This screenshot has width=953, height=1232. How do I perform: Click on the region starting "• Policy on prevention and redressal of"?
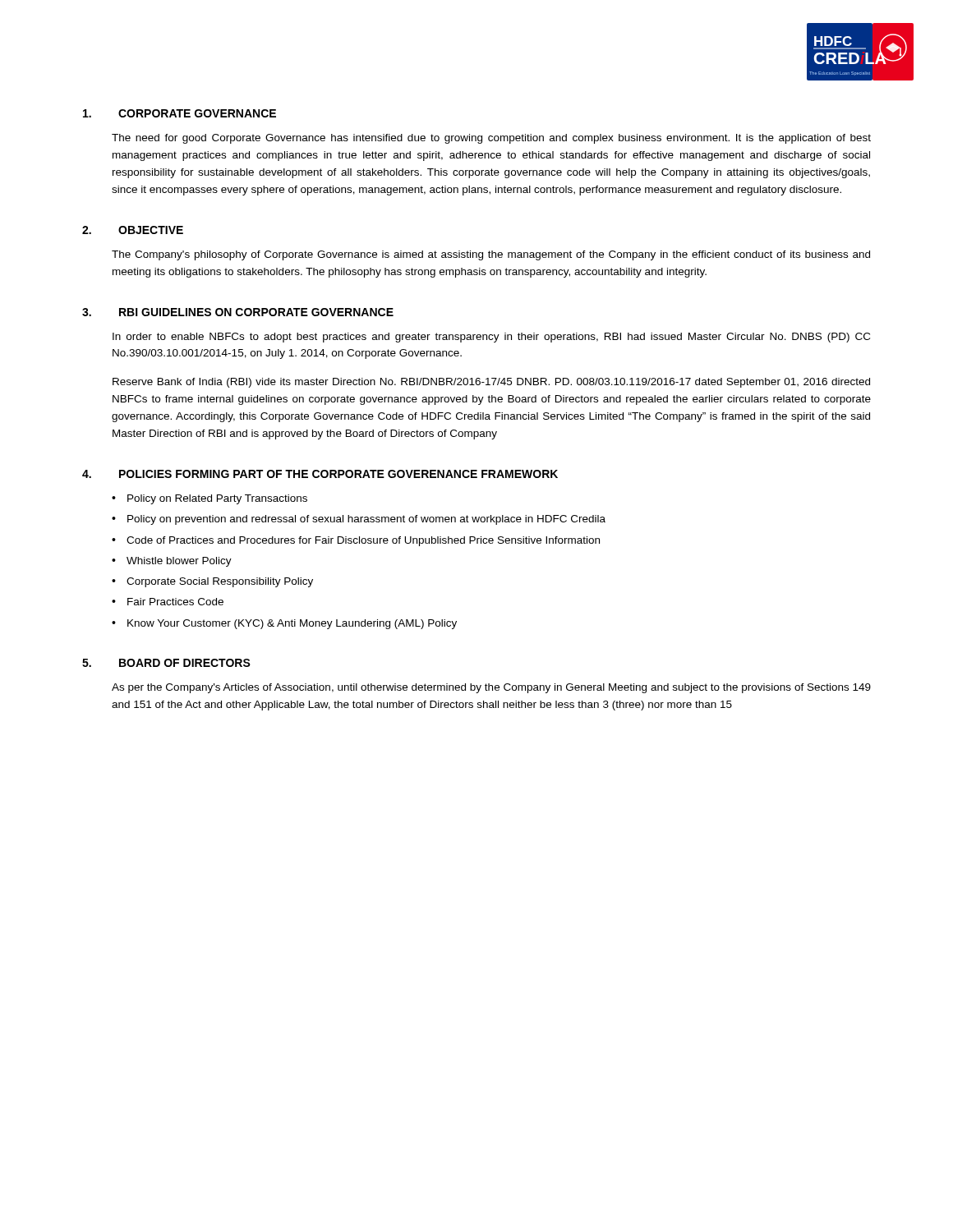pyautogui.click(x=359, y=519)
